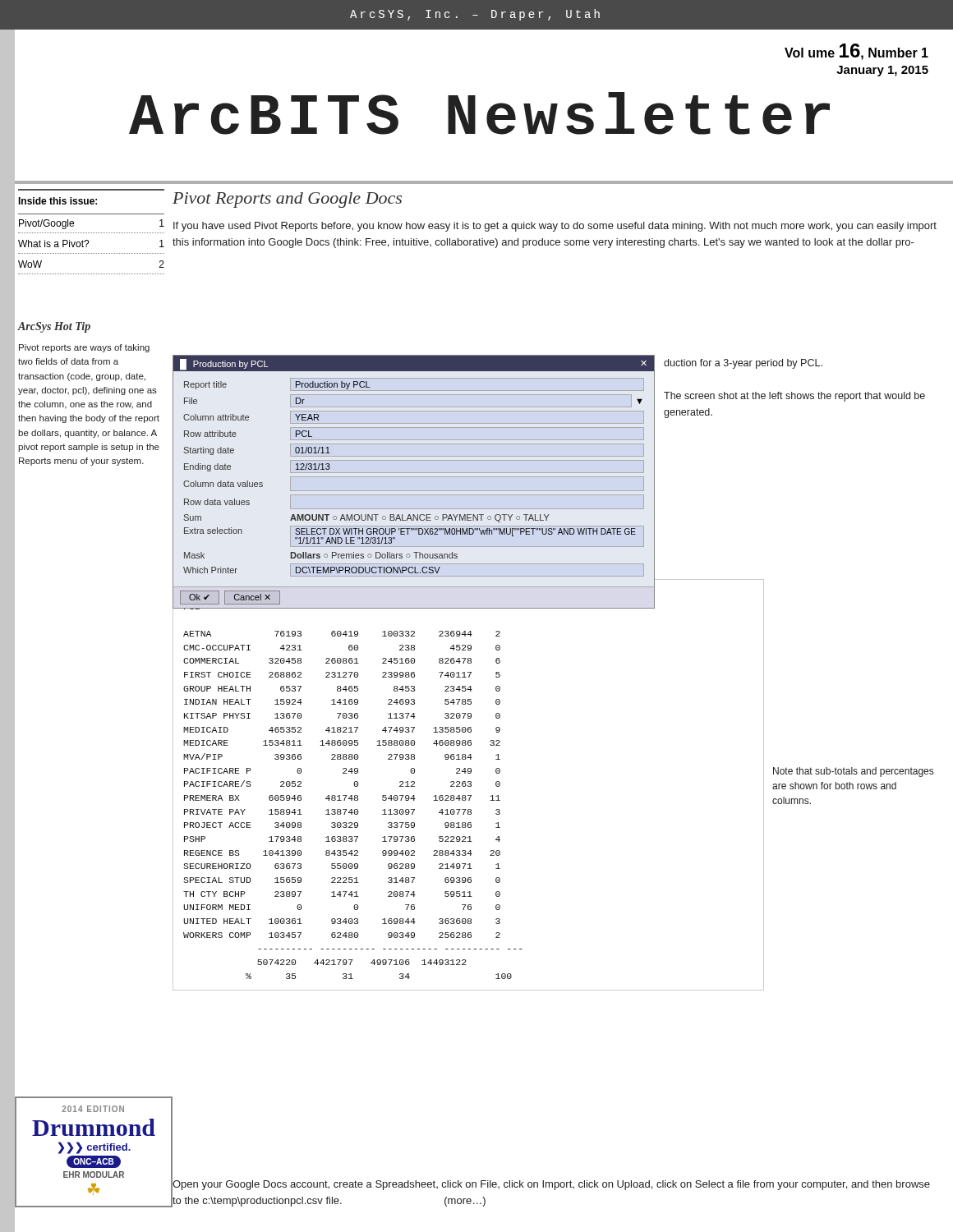Image resolution: width=953 pixels, height=1232 pixels.
Task: Click the passage that begins "If you have used Pivot Reports before, you"
Action: (555, 234)
